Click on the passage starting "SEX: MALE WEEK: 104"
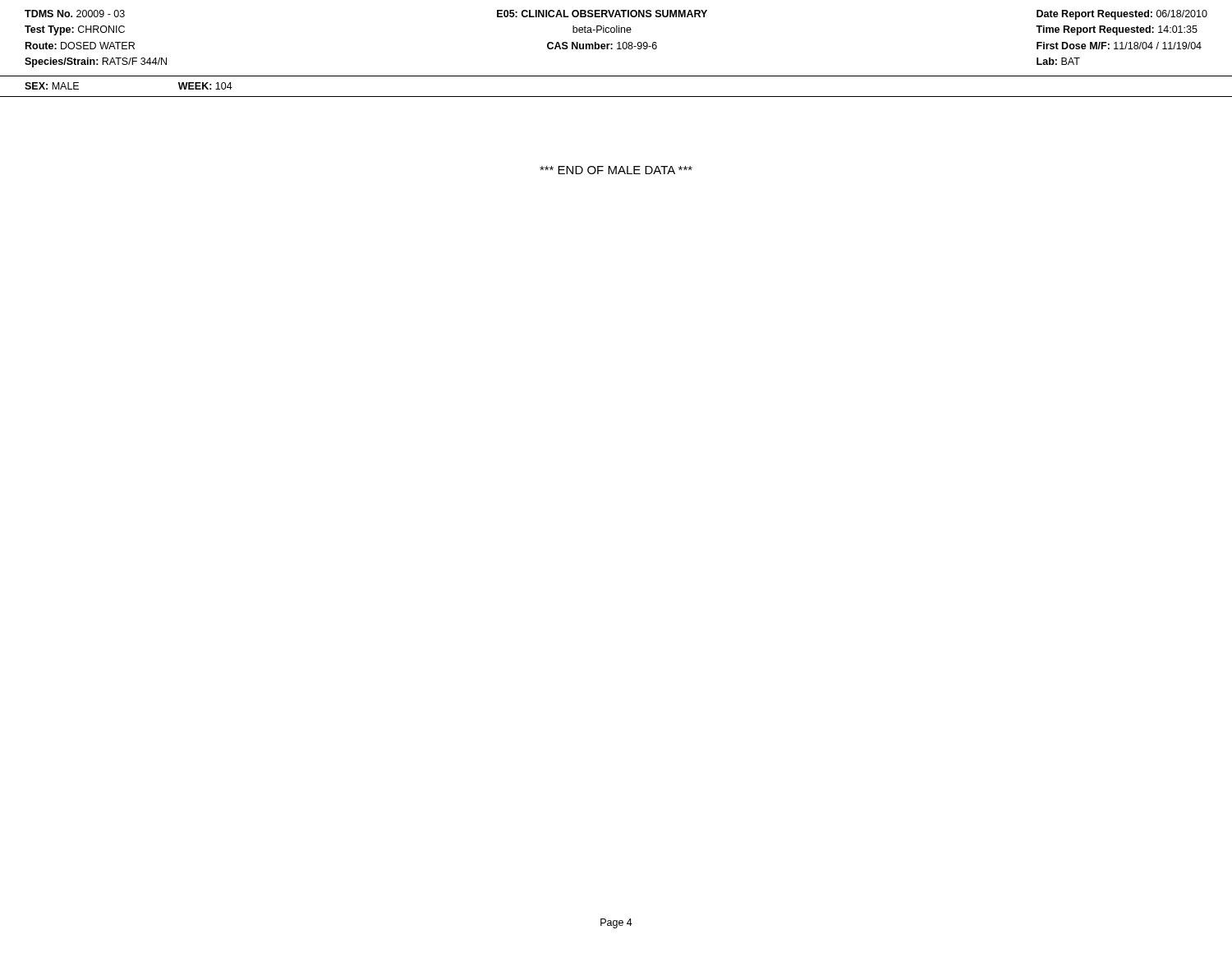The height and width of the screenshot is (953, 1232). point(128,86)
